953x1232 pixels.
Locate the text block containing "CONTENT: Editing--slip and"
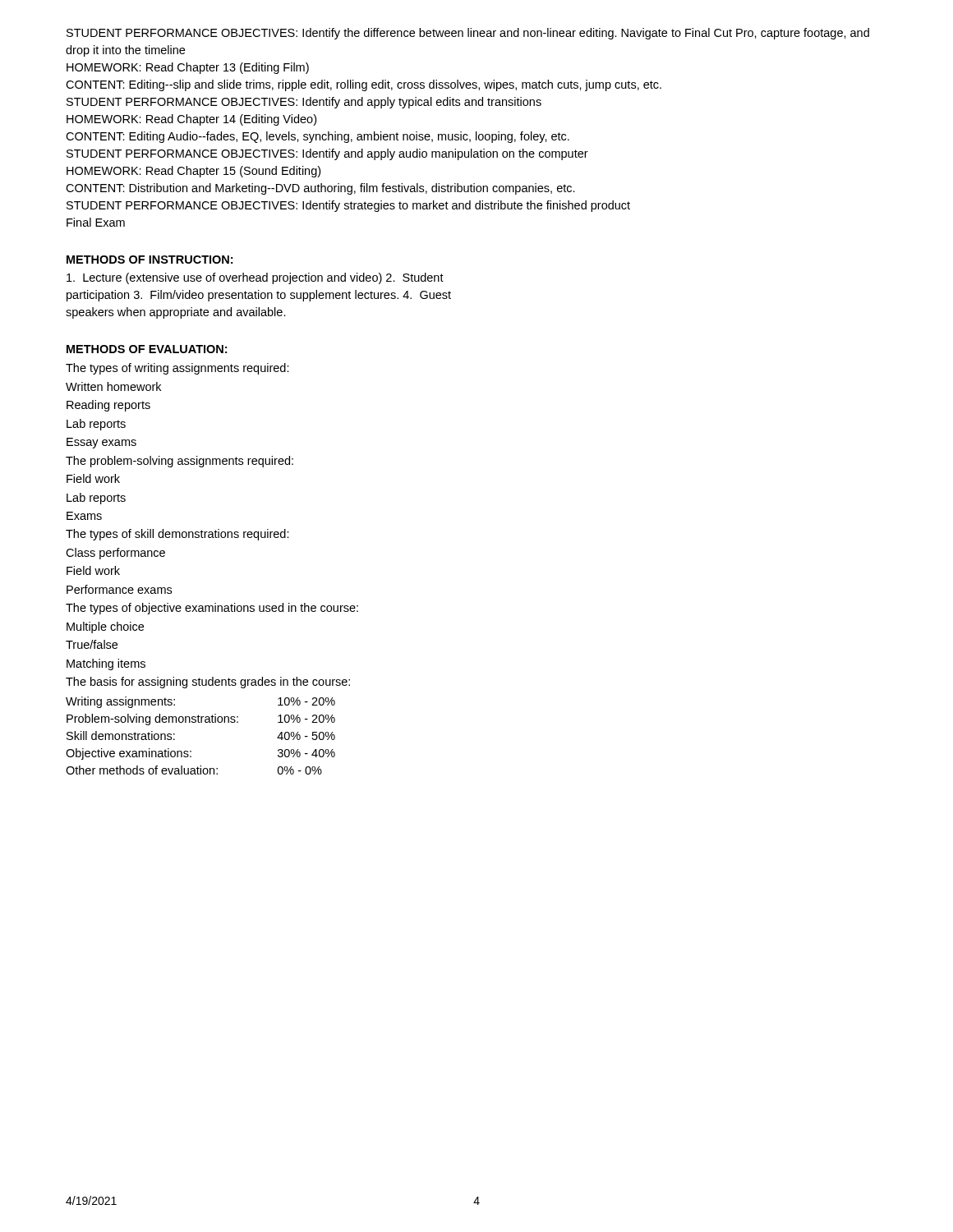364,85
